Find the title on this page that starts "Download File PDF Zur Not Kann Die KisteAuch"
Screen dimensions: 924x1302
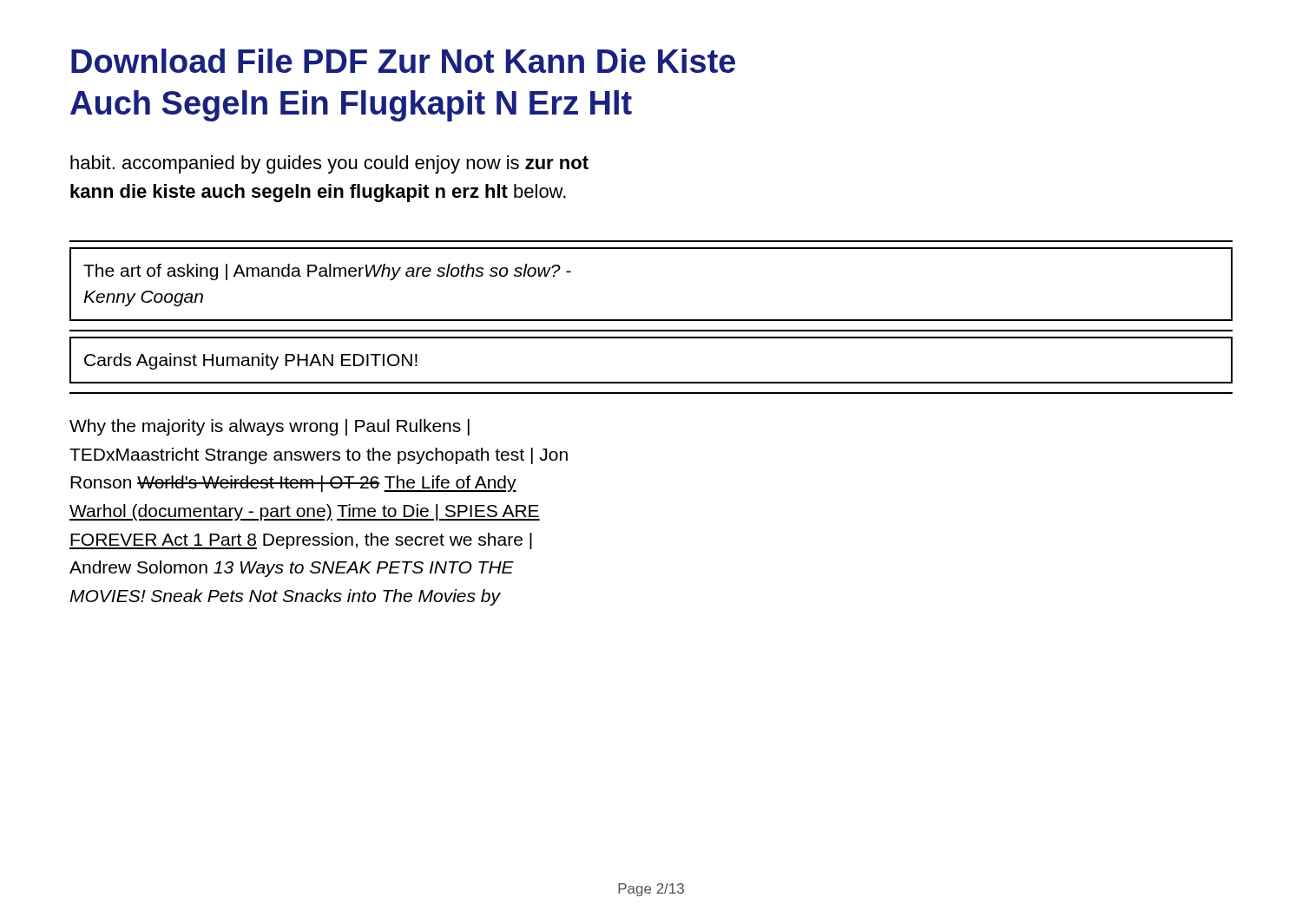tap(651, 83)
